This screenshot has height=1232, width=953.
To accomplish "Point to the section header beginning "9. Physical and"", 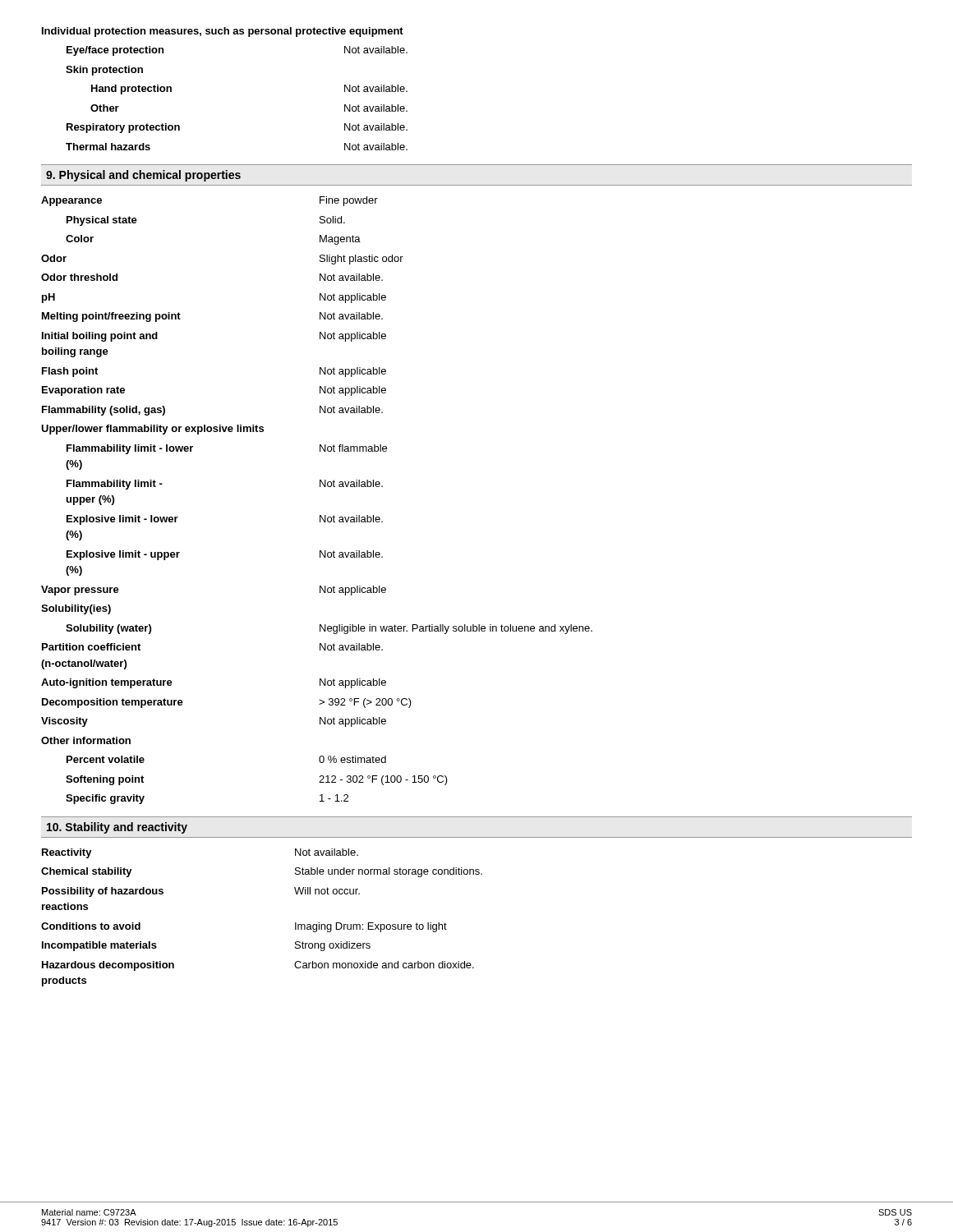I will pyautogui.click(x=144, y=175).
